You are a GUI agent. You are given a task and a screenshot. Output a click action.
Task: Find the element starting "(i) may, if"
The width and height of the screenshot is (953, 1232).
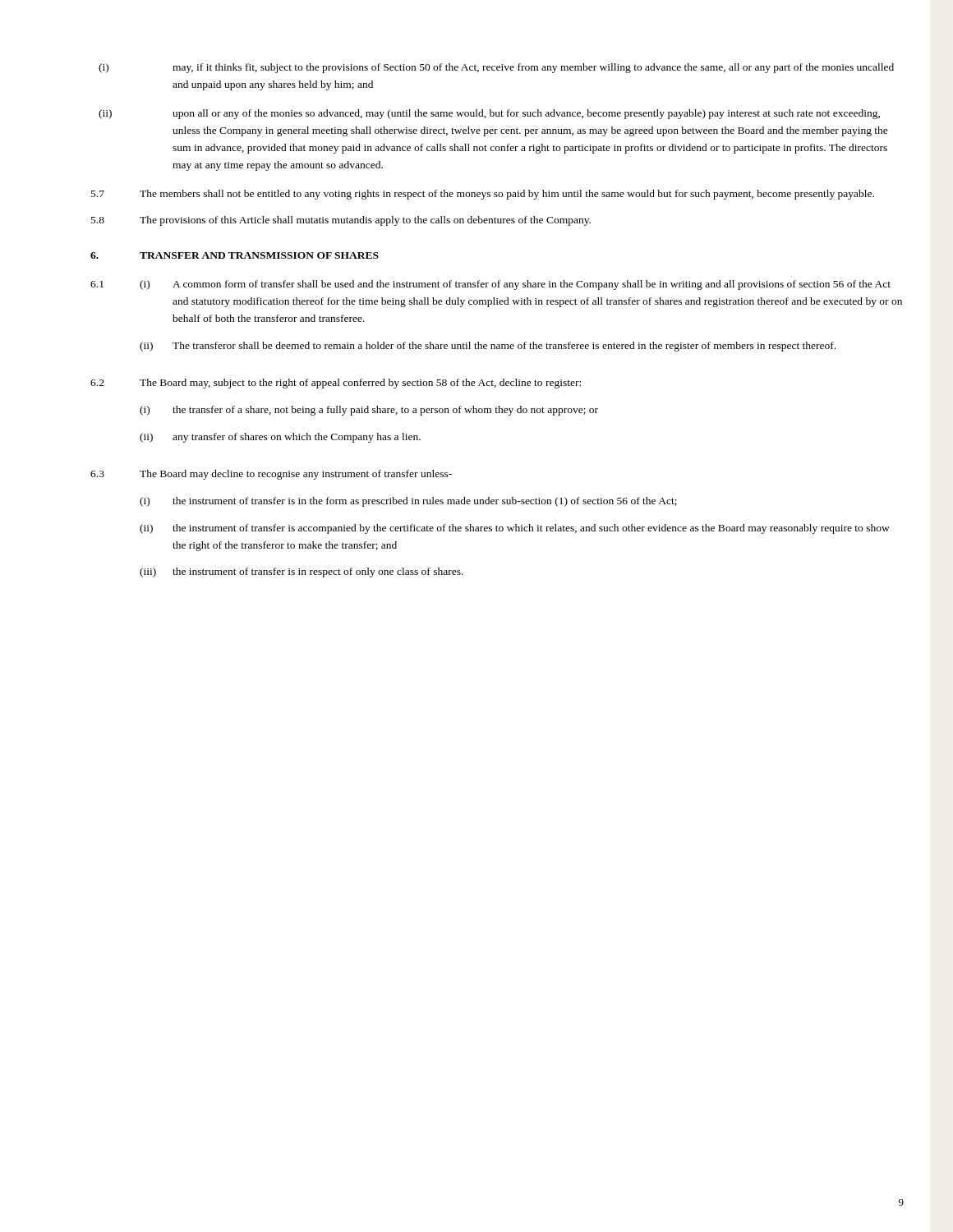(497, 76)
